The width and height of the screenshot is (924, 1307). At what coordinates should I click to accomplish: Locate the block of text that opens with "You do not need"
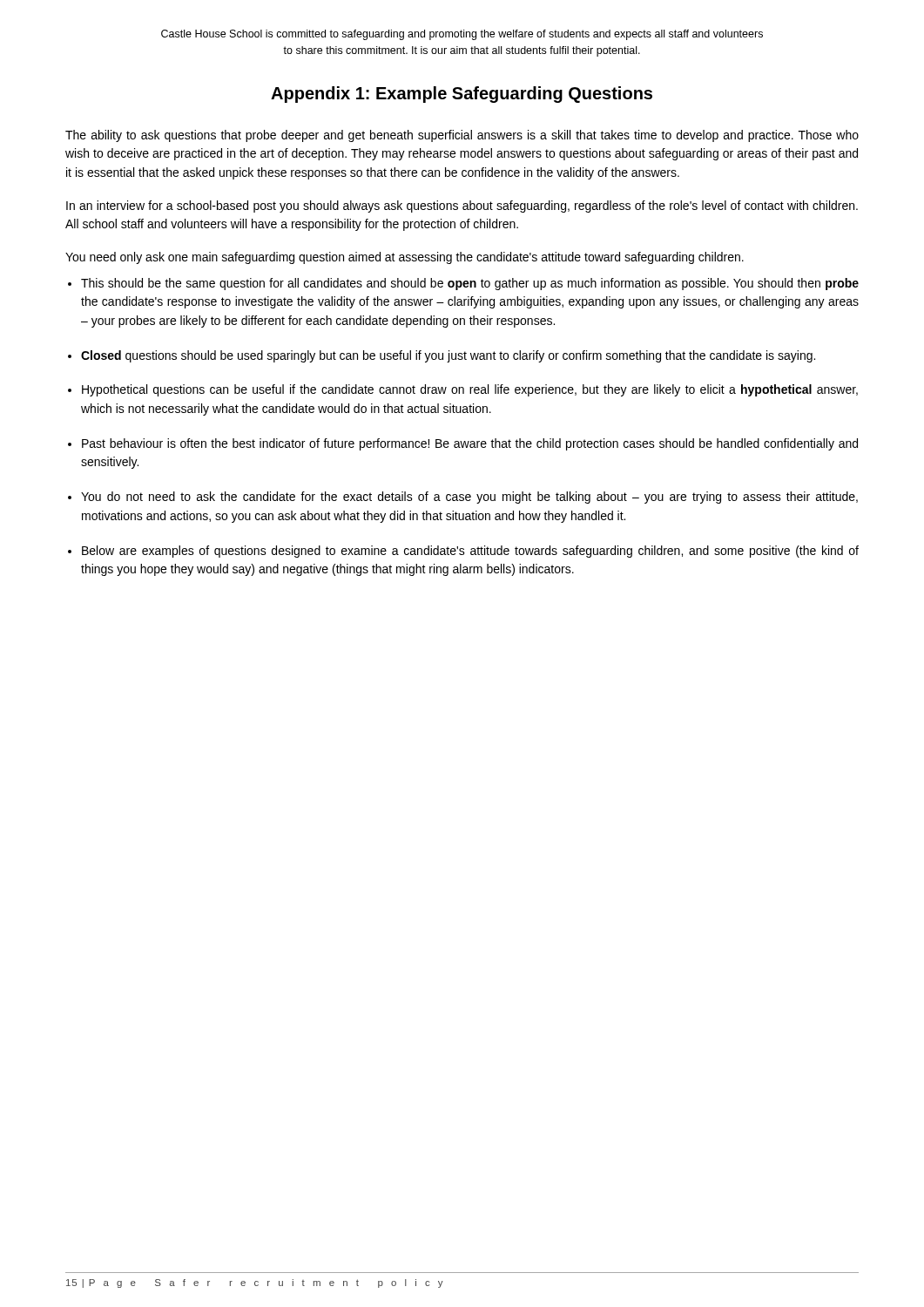(x=470, y=507)
